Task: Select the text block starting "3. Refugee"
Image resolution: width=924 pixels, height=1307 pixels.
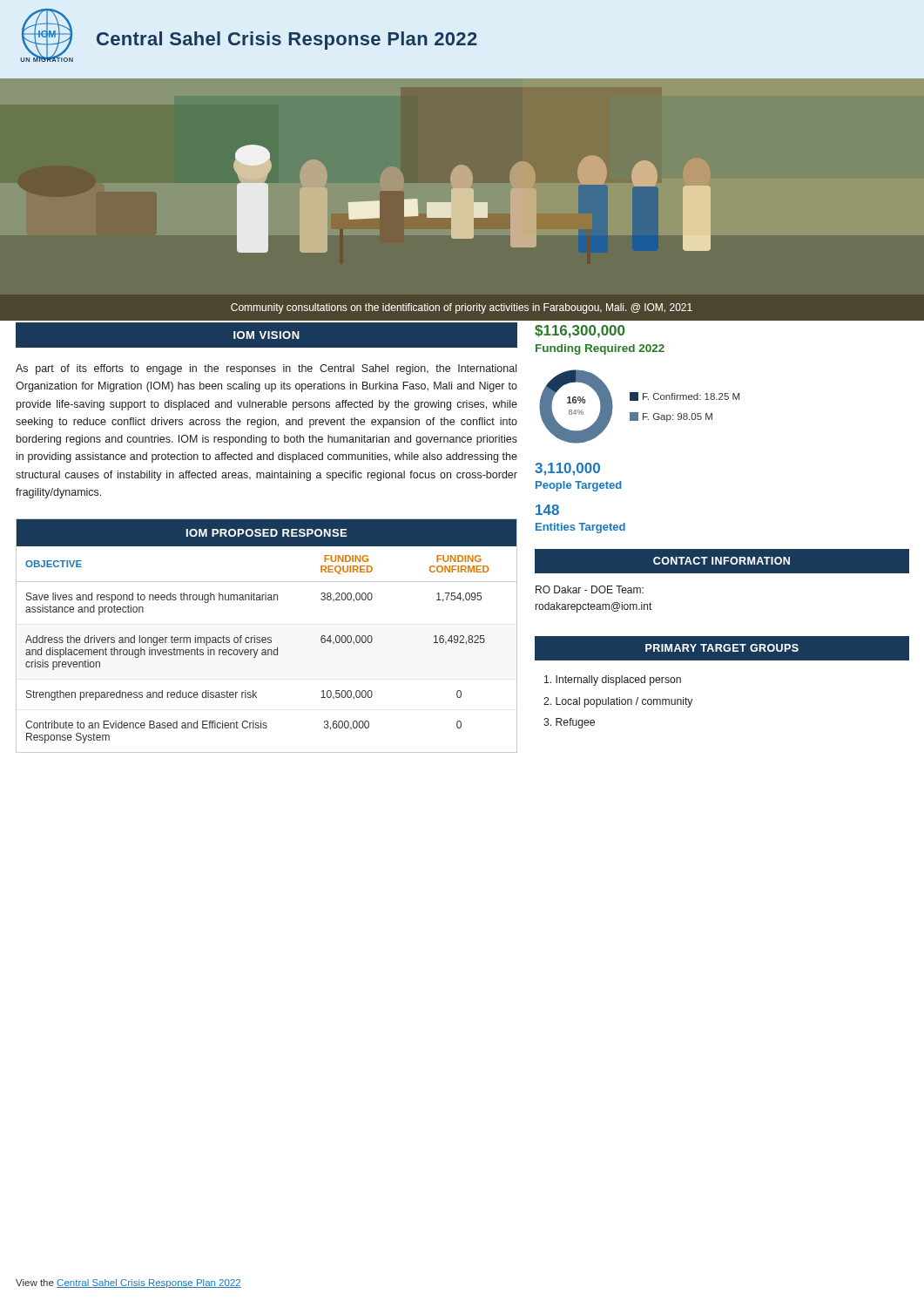Action: [569, 723]
